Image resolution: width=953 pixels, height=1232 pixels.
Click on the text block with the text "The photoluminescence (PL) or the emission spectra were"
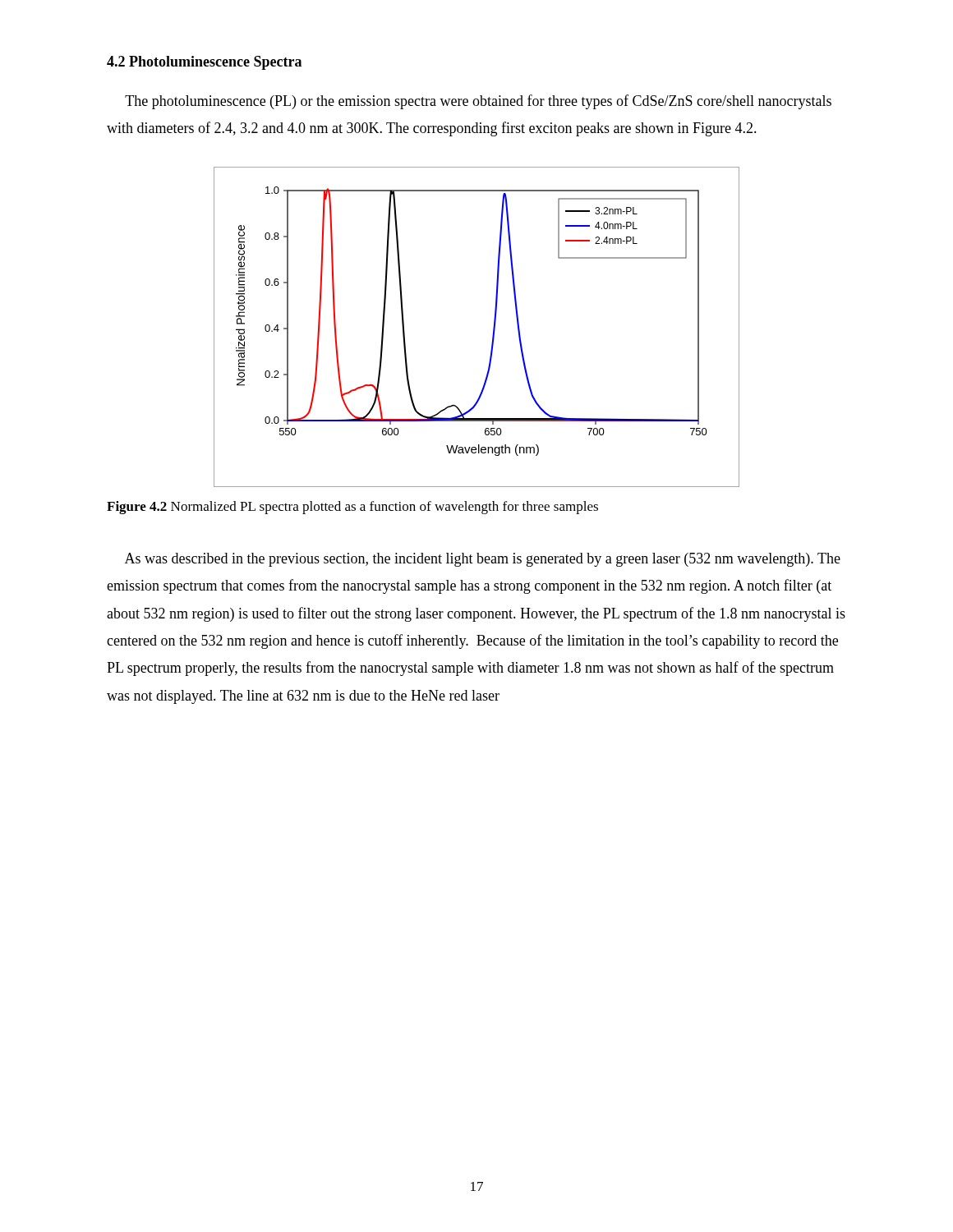tap(469, 114)
